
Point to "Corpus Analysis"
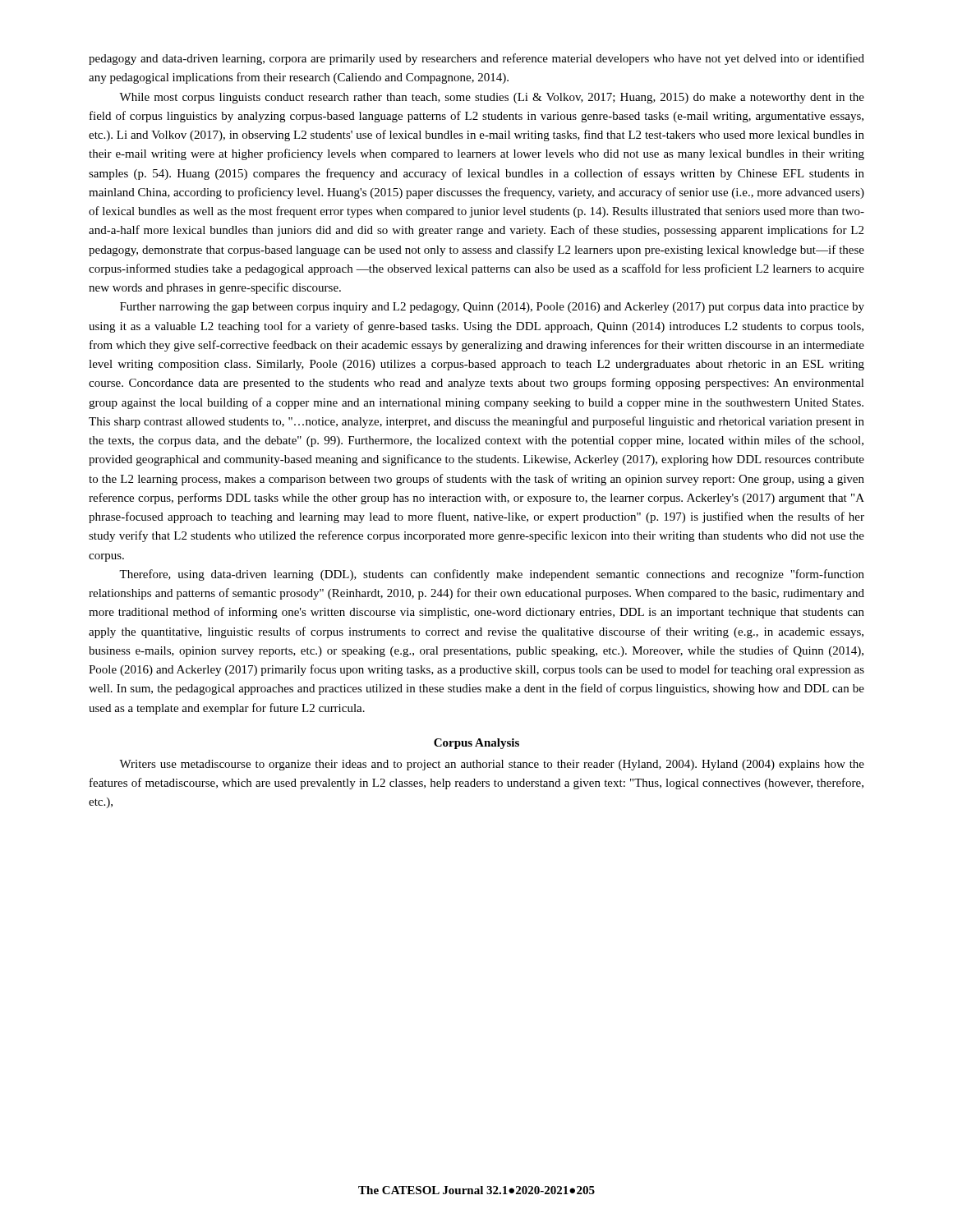click(x=476, y=742)
